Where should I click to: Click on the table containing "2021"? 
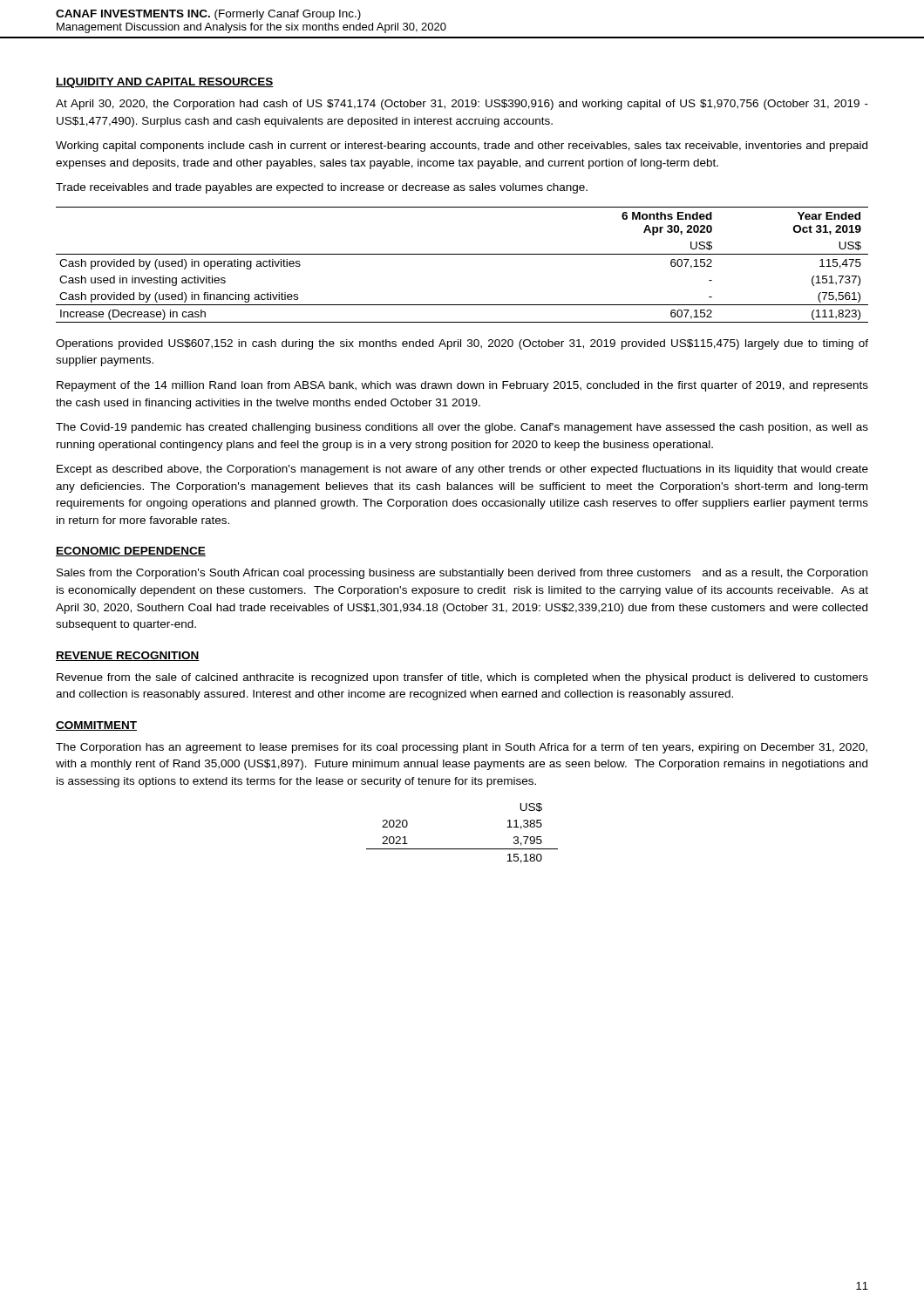click(x=462, y=832)
